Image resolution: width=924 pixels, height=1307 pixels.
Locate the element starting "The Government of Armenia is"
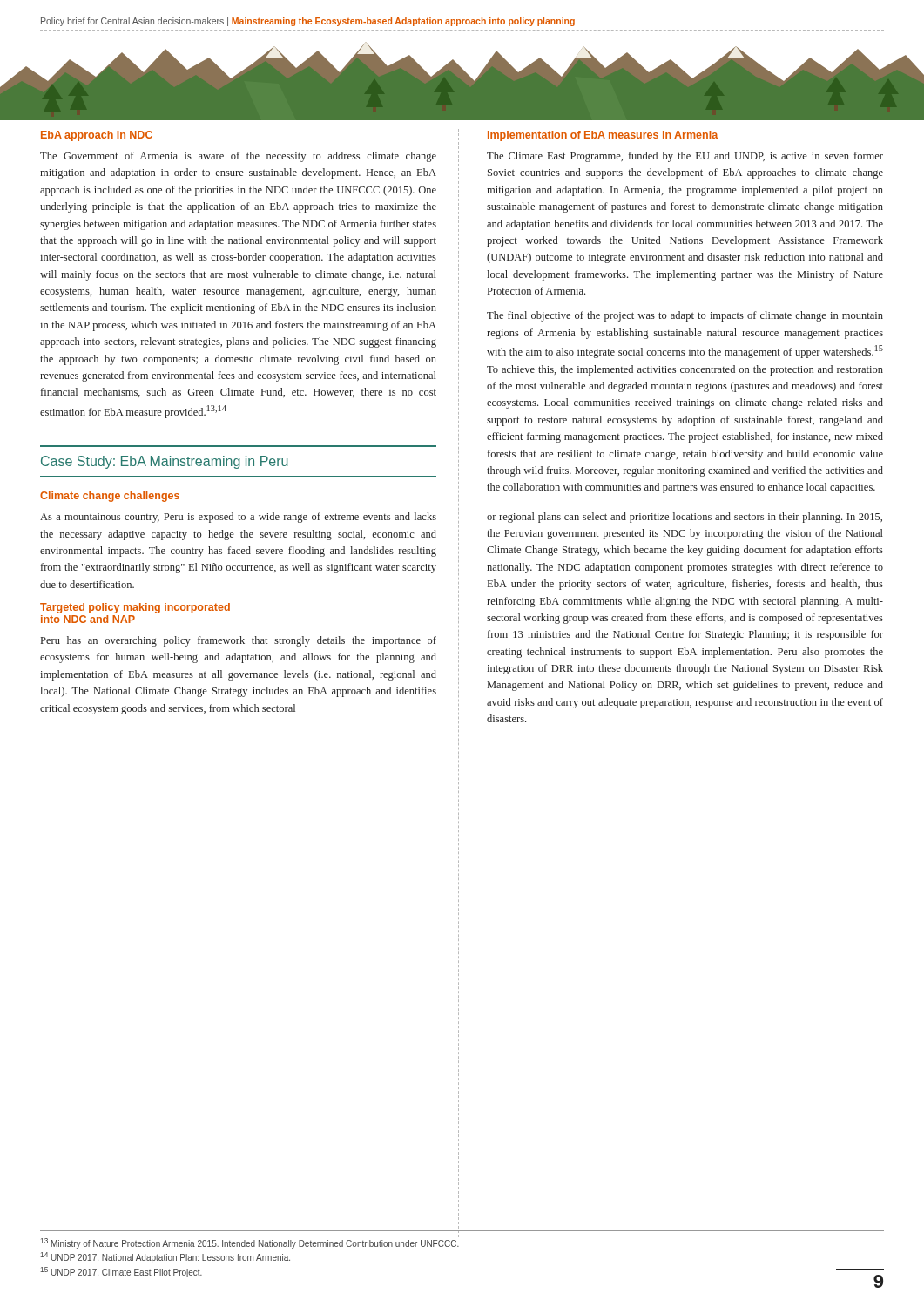pyautogui.click(x=238, y=285)
